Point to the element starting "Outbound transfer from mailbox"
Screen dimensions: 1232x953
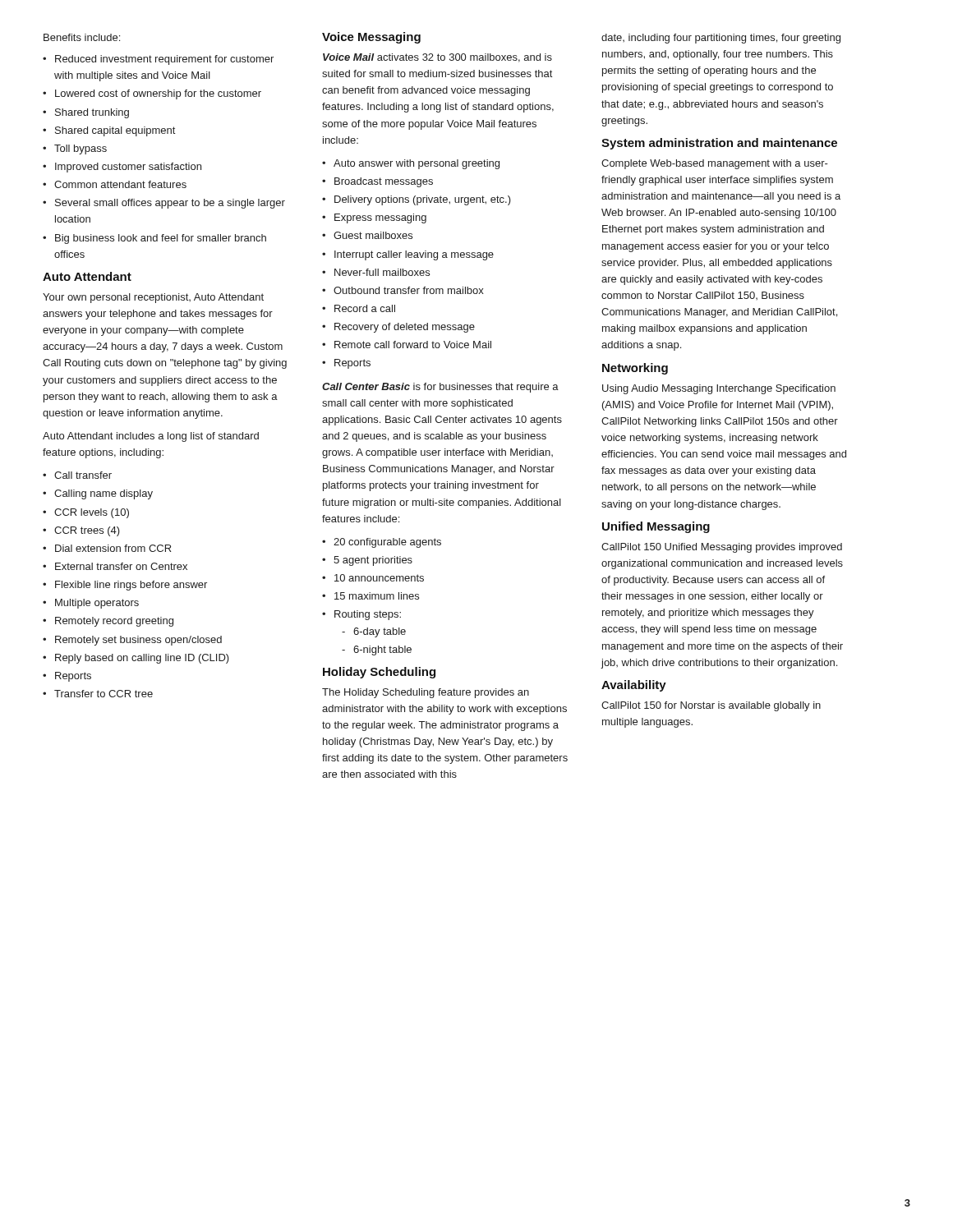[x=409, y=290]
